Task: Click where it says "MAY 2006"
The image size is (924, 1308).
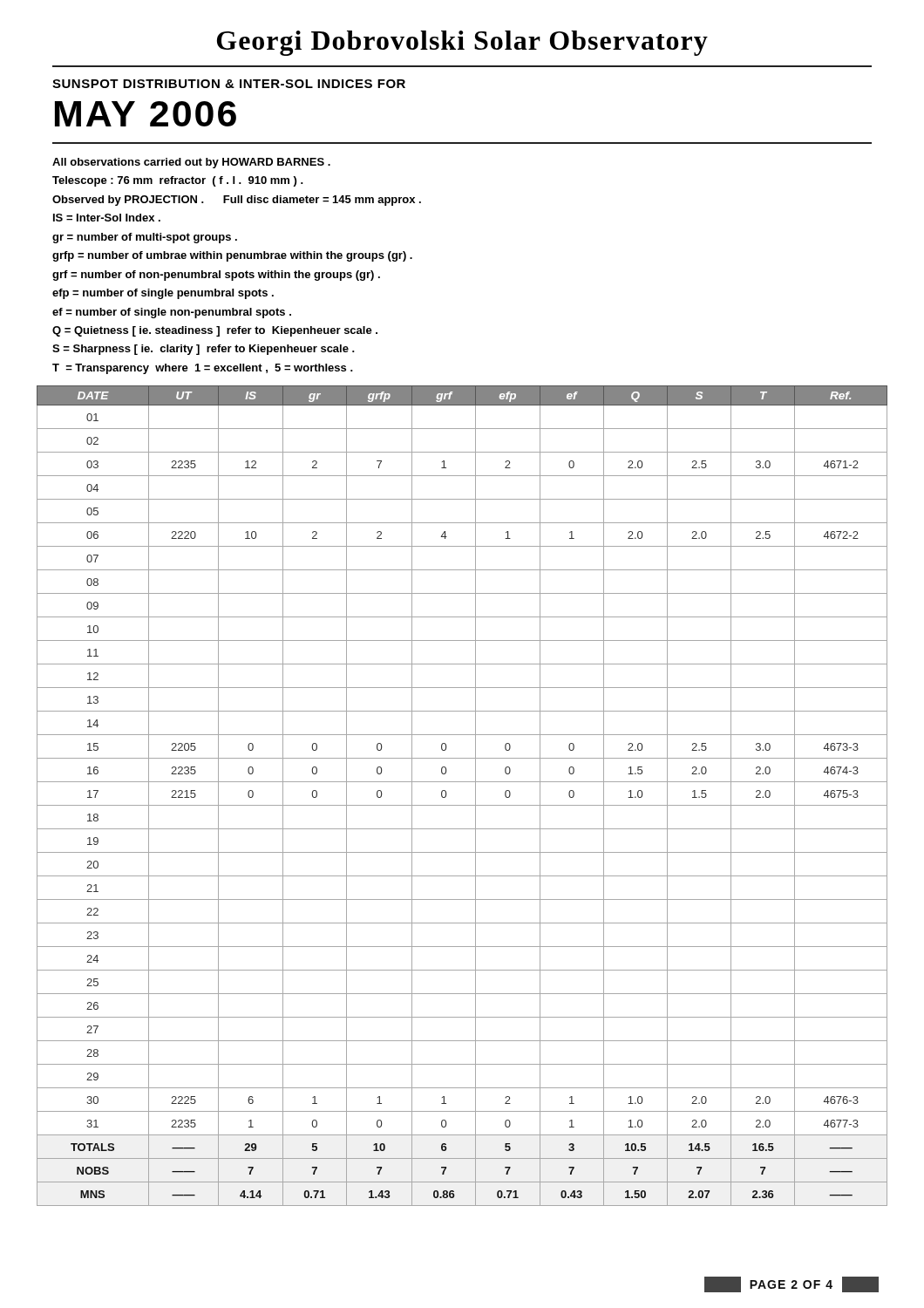Action: (x=146, y=113)
